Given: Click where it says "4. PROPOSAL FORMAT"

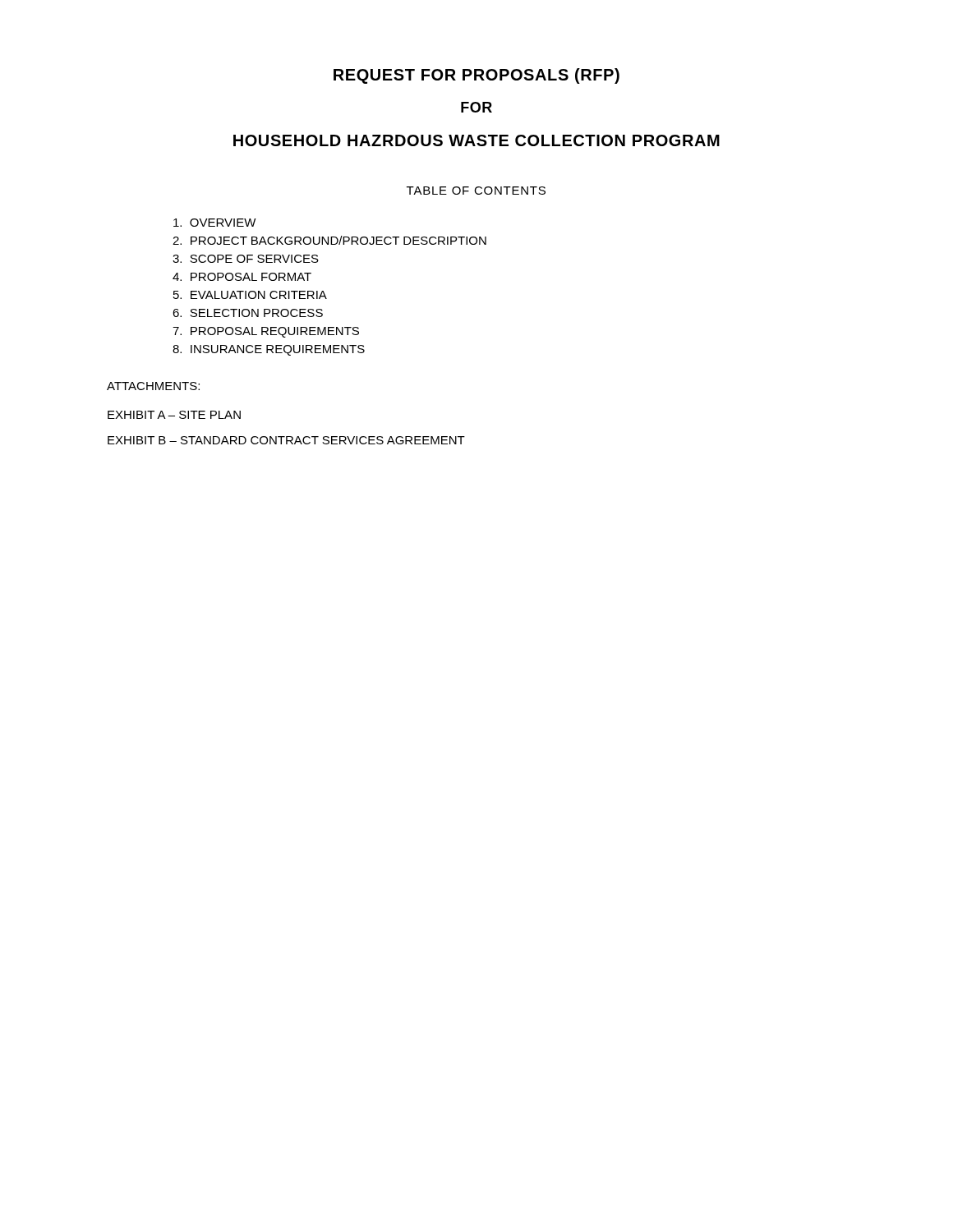Looking at the screenshot, I should (x=242, y=276).
